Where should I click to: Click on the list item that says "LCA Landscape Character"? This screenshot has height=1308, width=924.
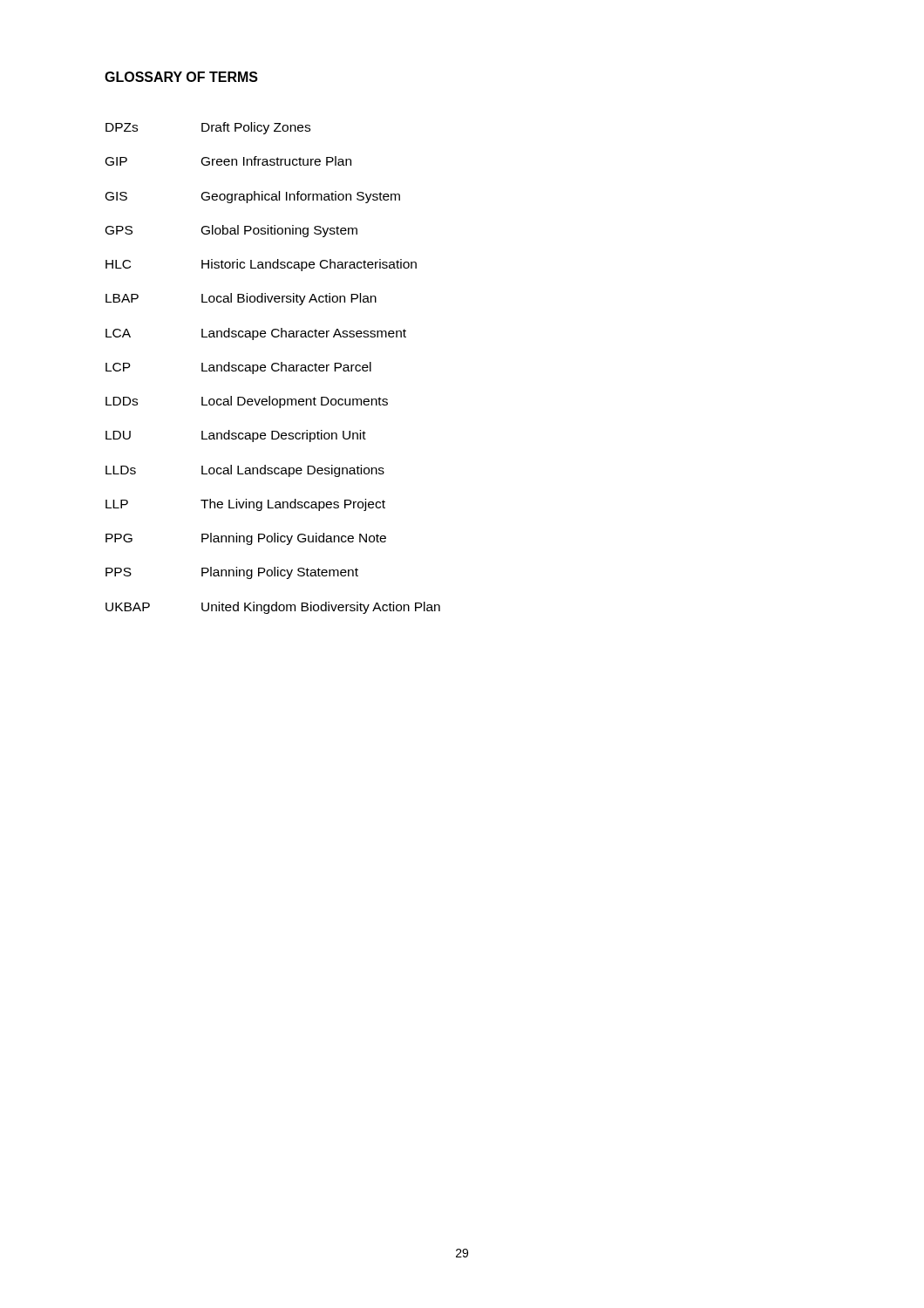255,332
